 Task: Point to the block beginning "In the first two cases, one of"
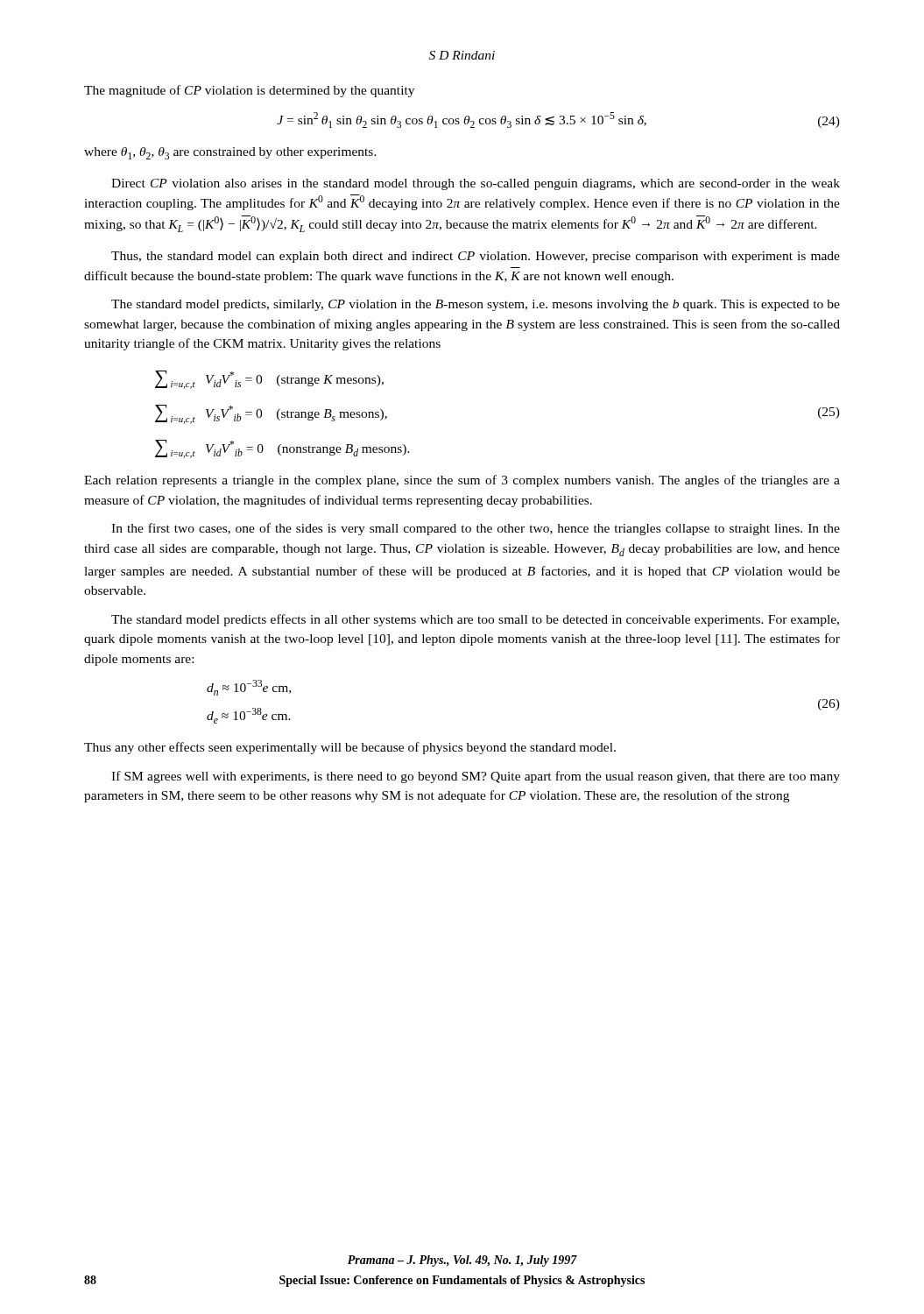(462, 560)
